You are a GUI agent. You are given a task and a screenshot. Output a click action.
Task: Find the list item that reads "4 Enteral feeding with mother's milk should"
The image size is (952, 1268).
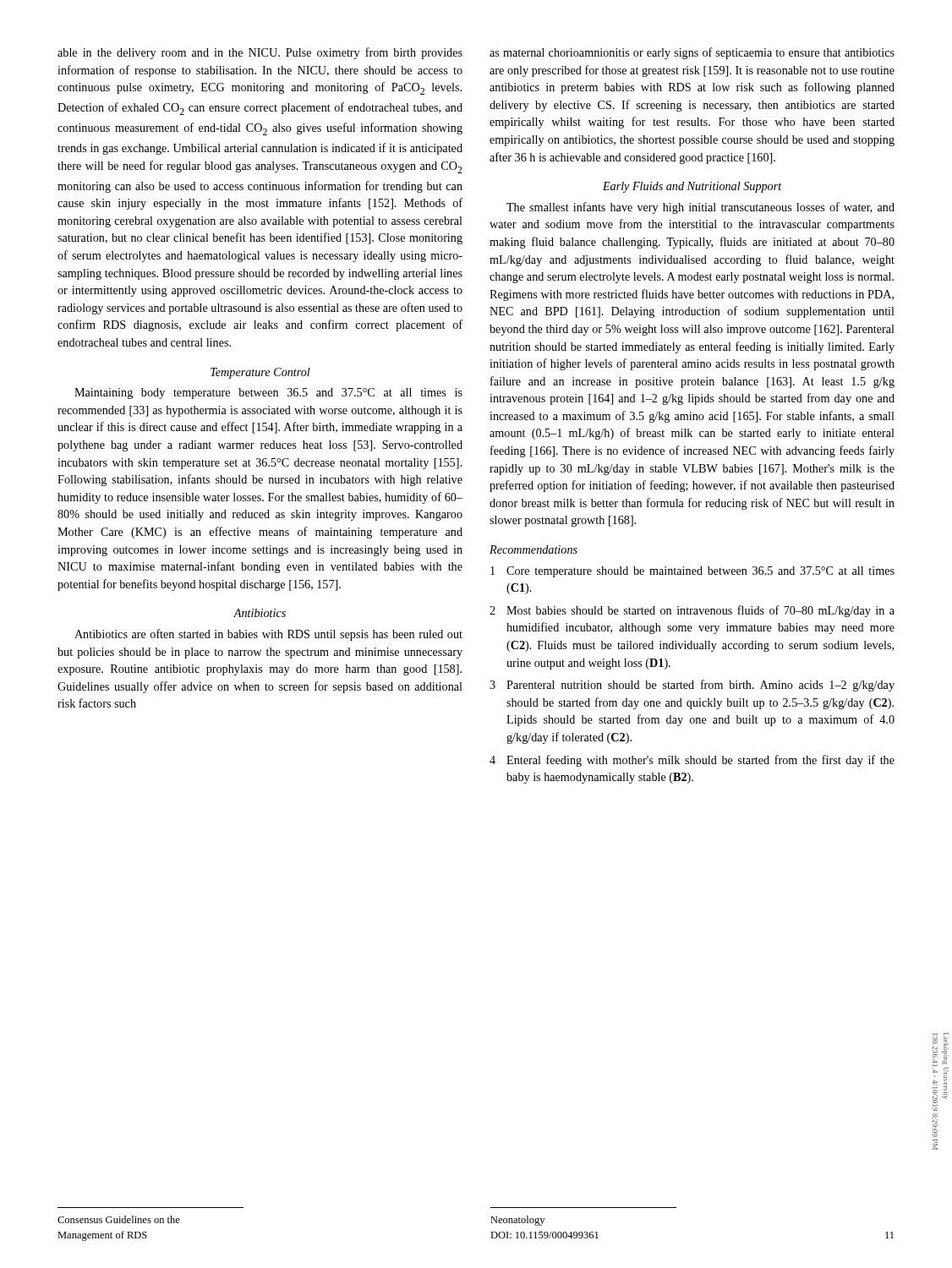click(692, 769)
